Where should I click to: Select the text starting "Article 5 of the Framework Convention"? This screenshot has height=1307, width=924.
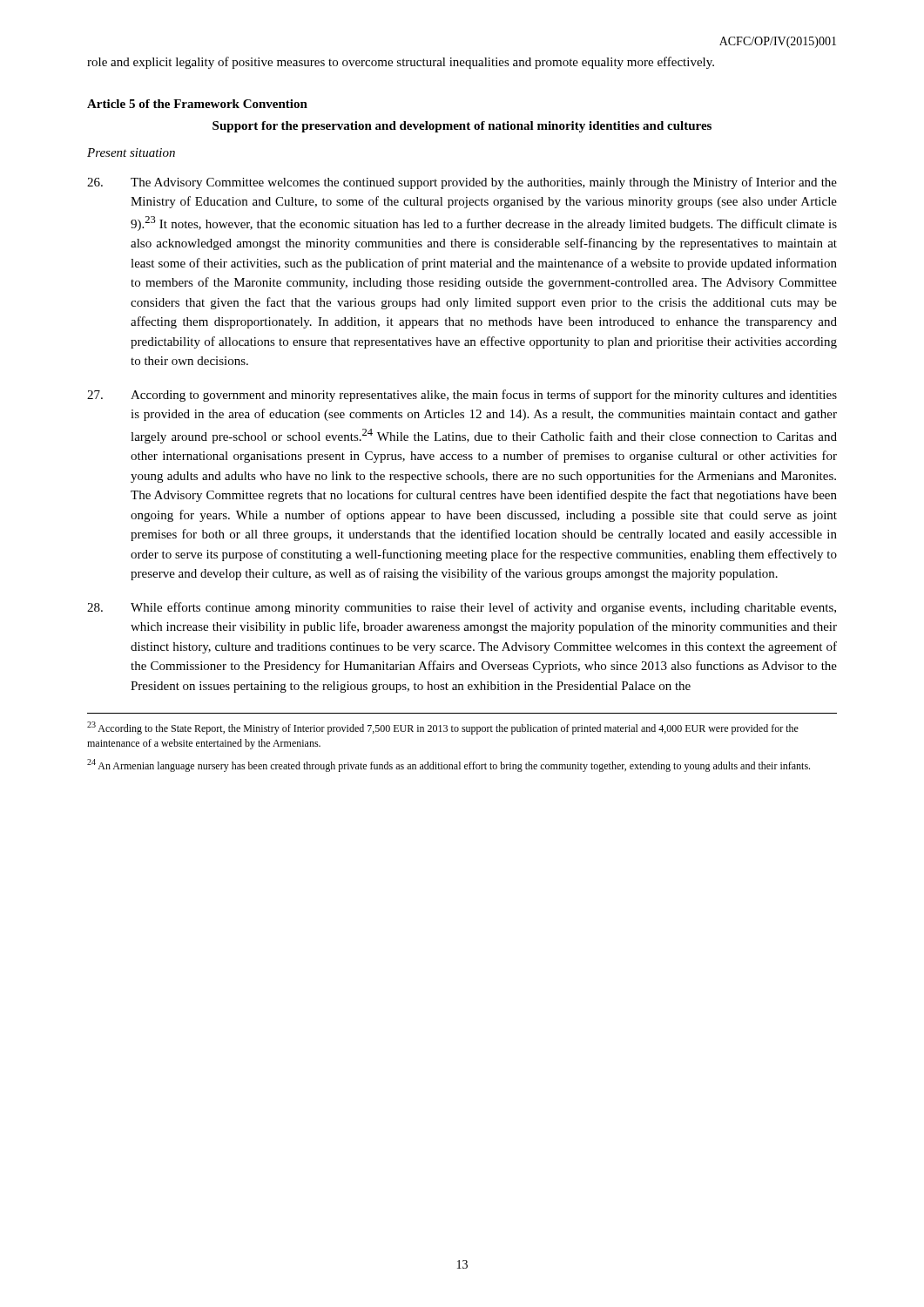point(197,103)
